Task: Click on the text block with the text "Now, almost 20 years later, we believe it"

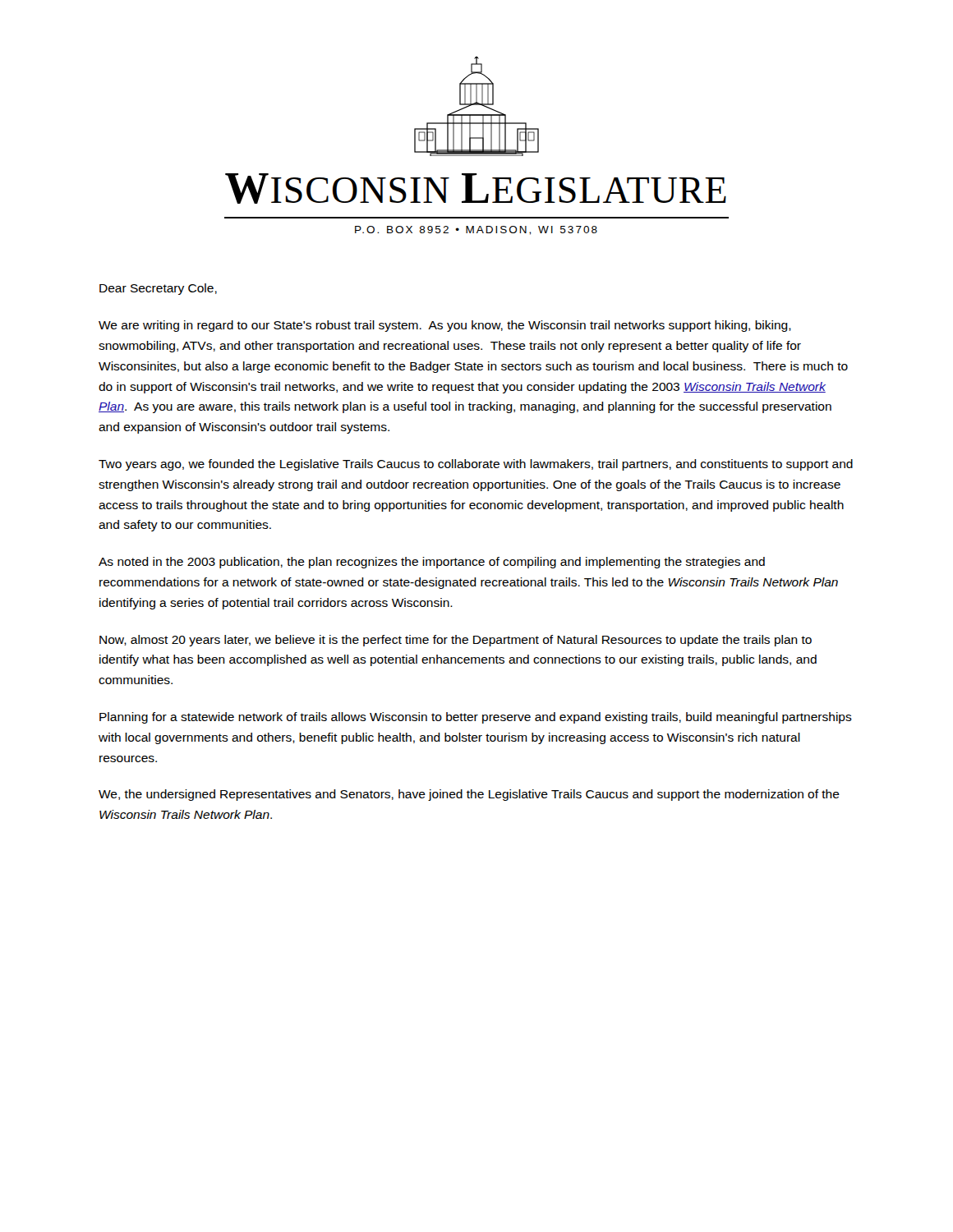Action: (x=458, y=659)
